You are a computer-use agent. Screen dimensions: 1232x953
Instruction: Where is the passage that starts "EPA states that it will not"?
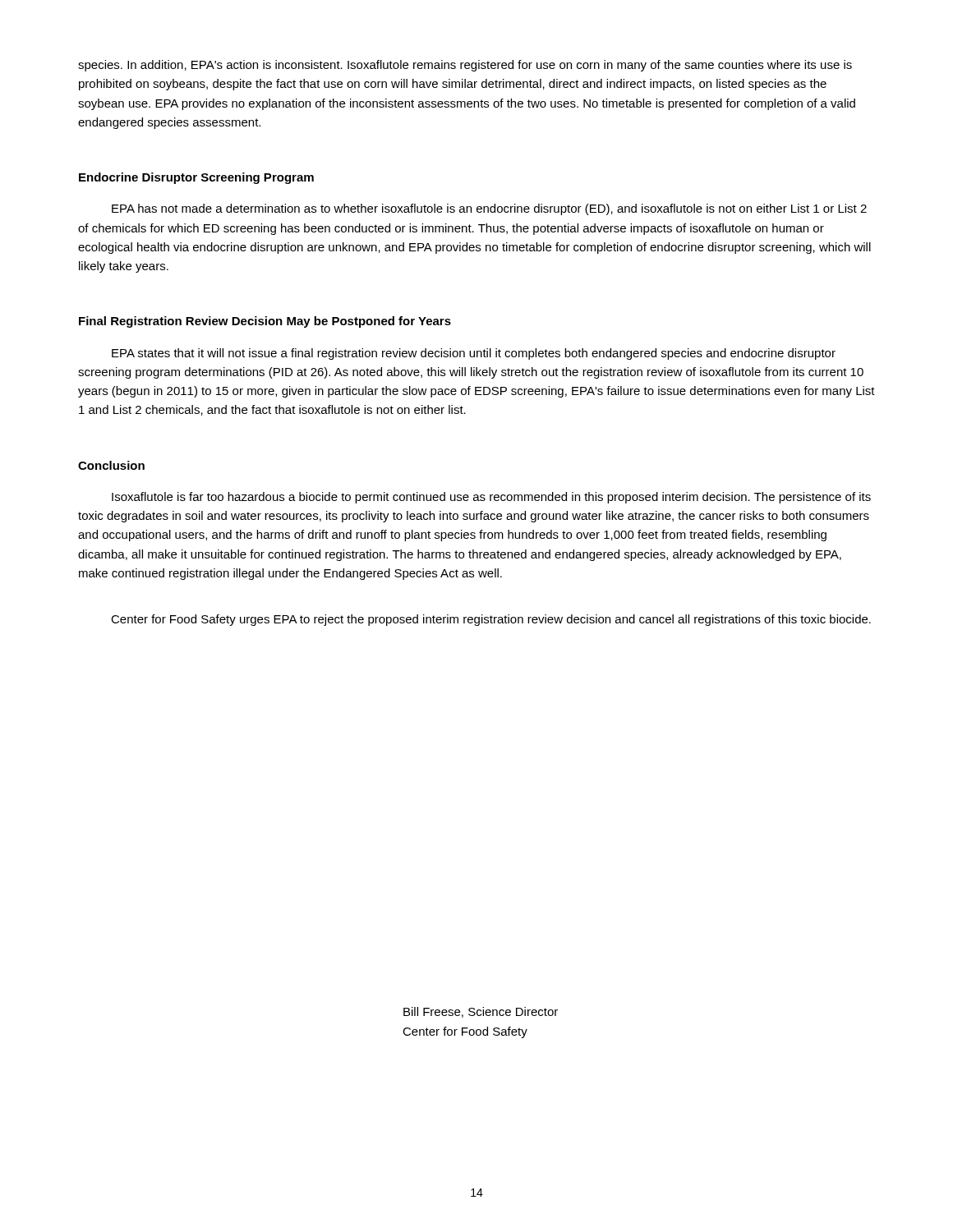point(476,381)
